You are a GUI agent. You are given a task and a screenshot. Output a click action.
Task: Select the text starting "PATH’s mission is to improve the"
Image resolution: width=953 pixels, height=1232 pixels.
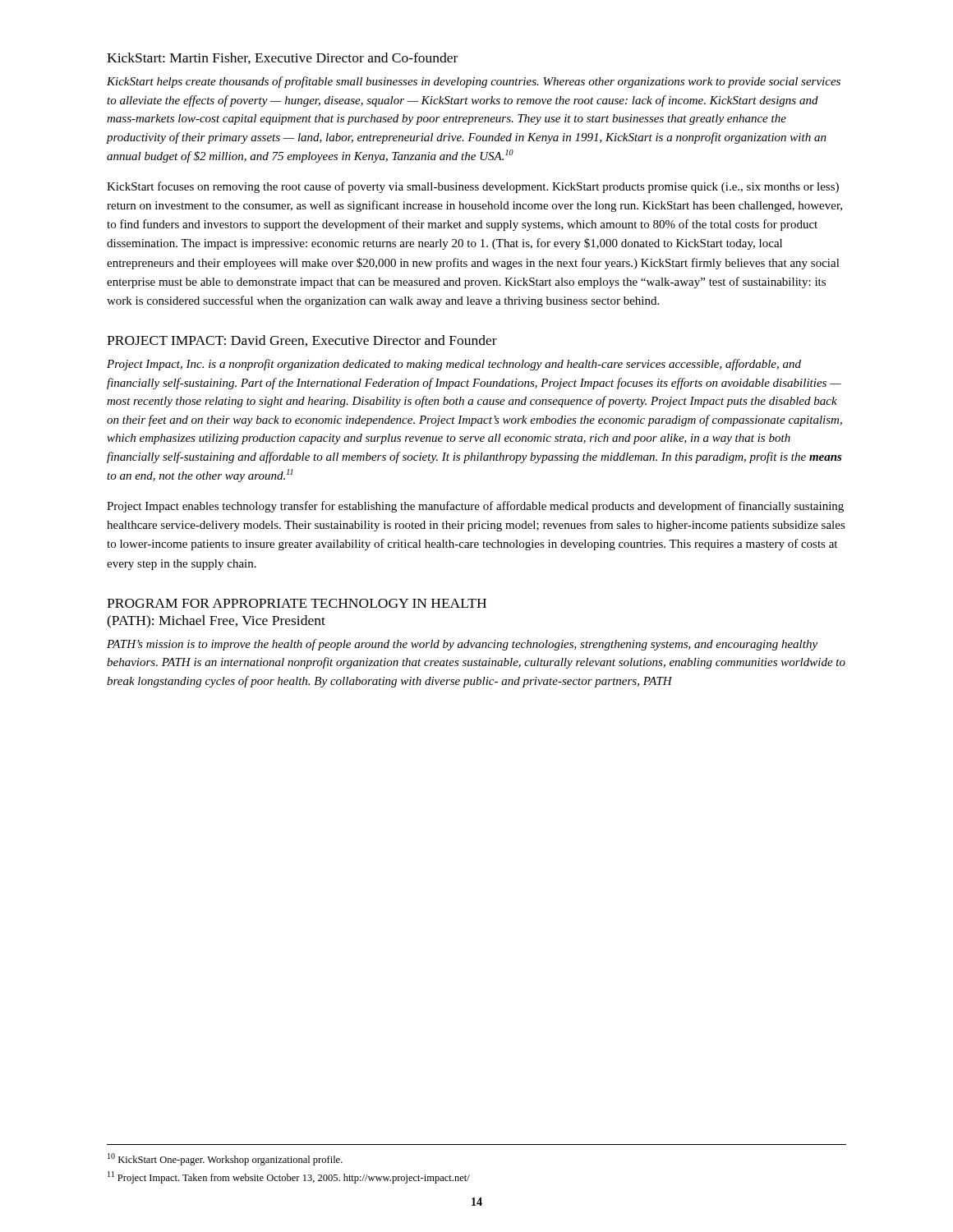coord(476,662)
